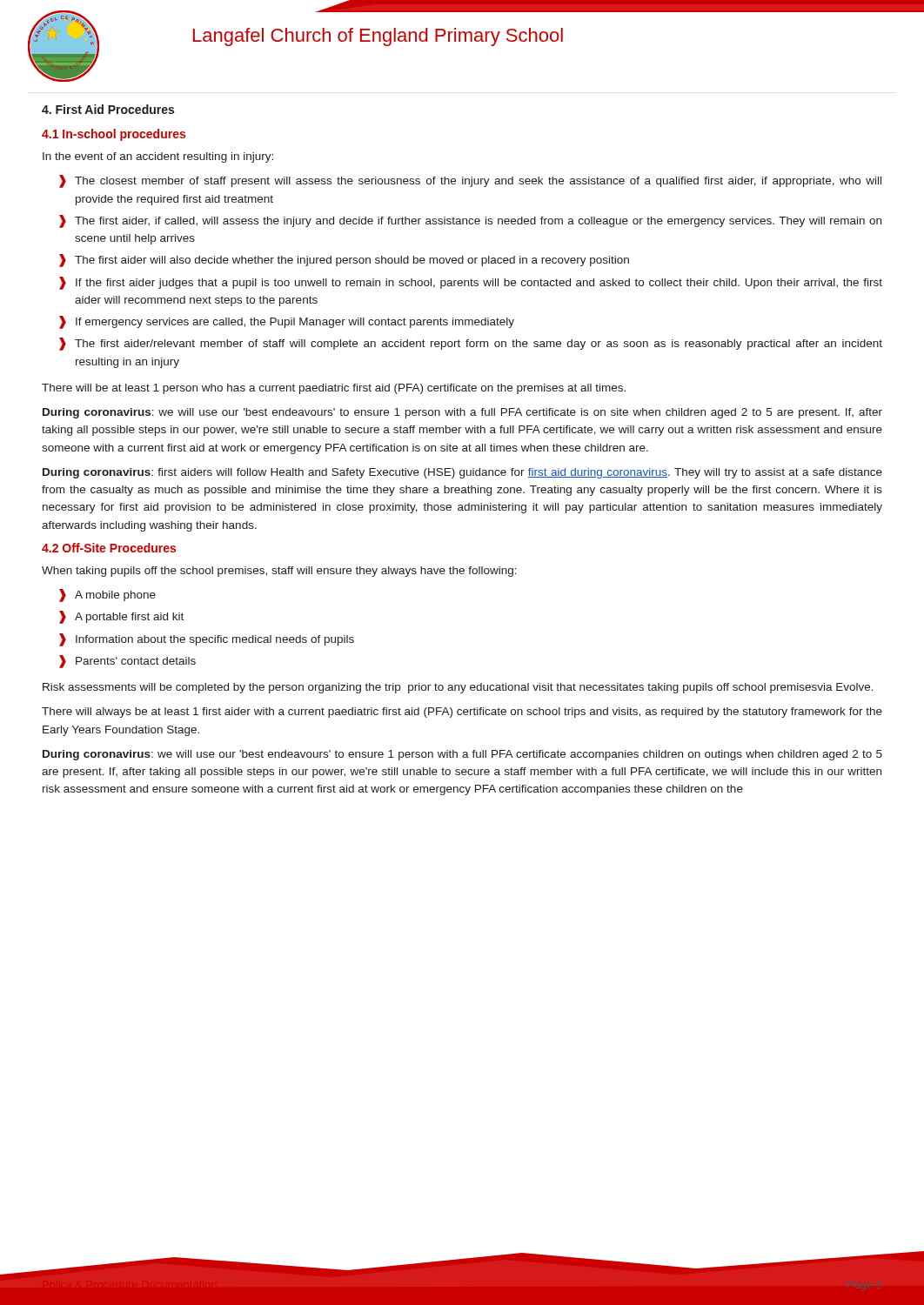Point to the passage starting "❱ The first aider,"
This screenshot has width=924, height=1305.
pos(470,230)
